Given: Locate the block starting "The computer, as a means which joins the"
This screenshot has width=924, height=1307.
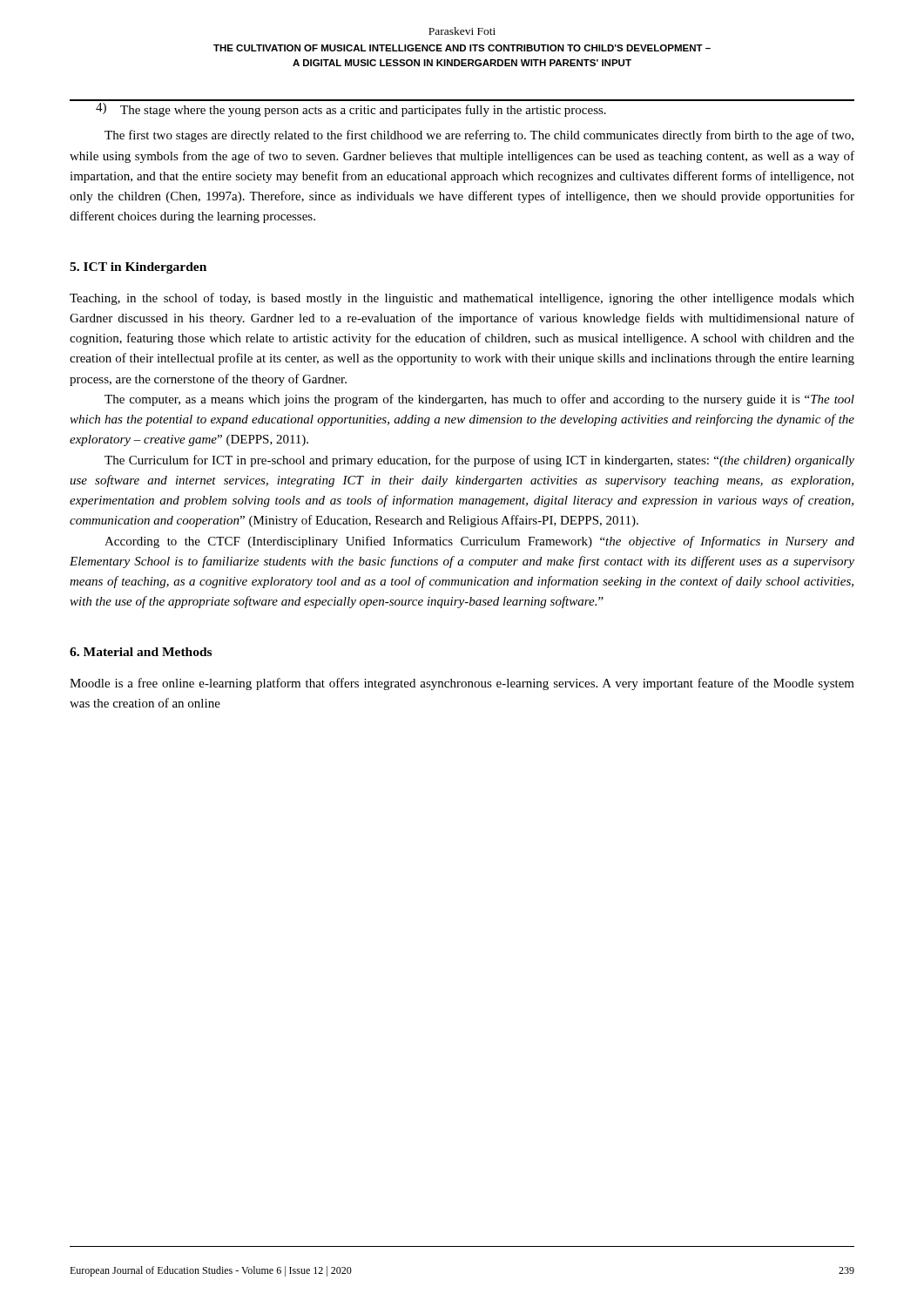Looking at the screenshot, I should pyautogui.click(x=462, y=419).
